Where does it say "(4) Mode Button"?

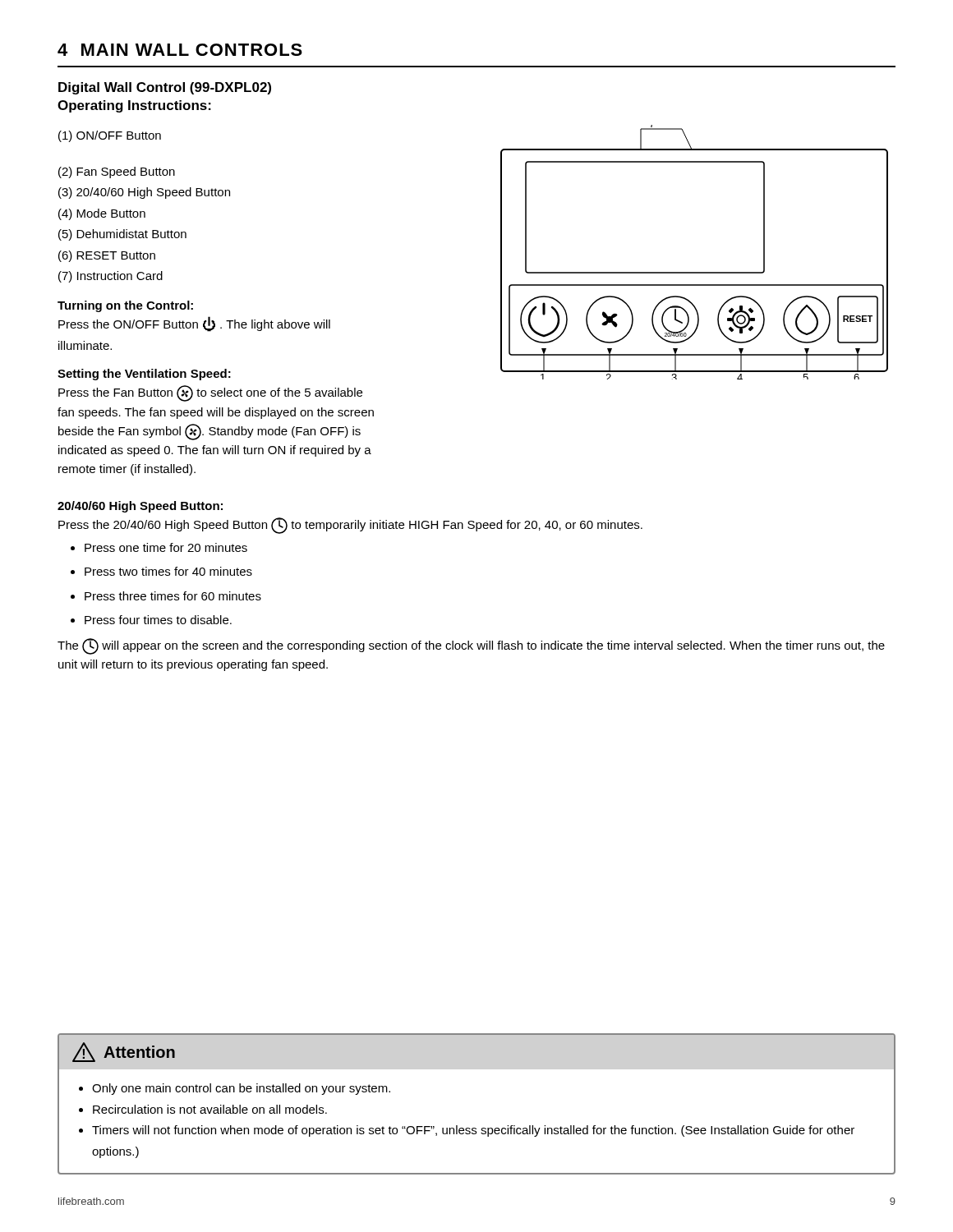[x=102, y=214]
